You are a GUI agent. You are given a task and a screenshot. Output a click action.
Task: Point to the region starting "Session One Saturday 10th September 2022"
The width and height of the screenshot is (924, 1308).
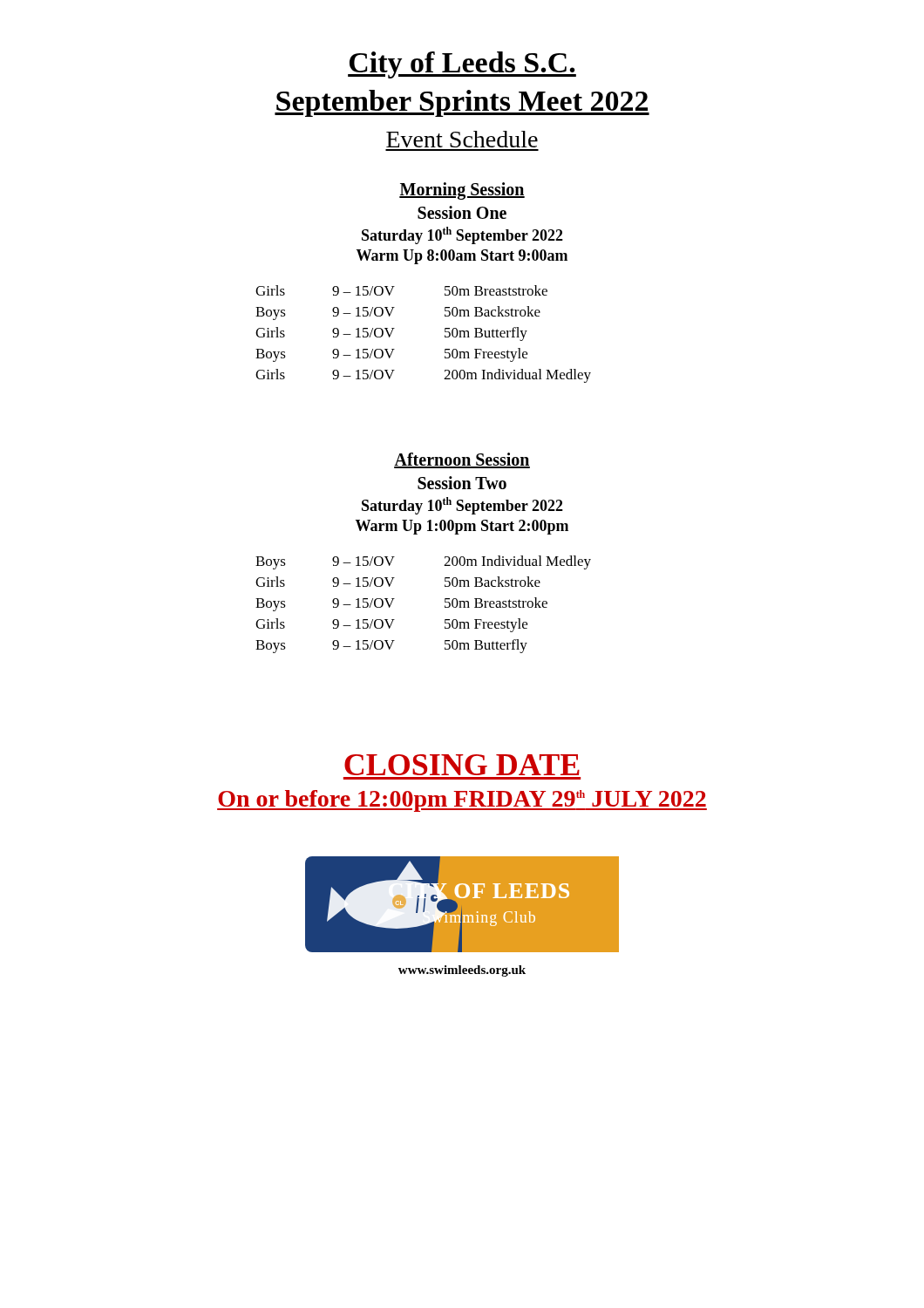(x=462, y=234)
